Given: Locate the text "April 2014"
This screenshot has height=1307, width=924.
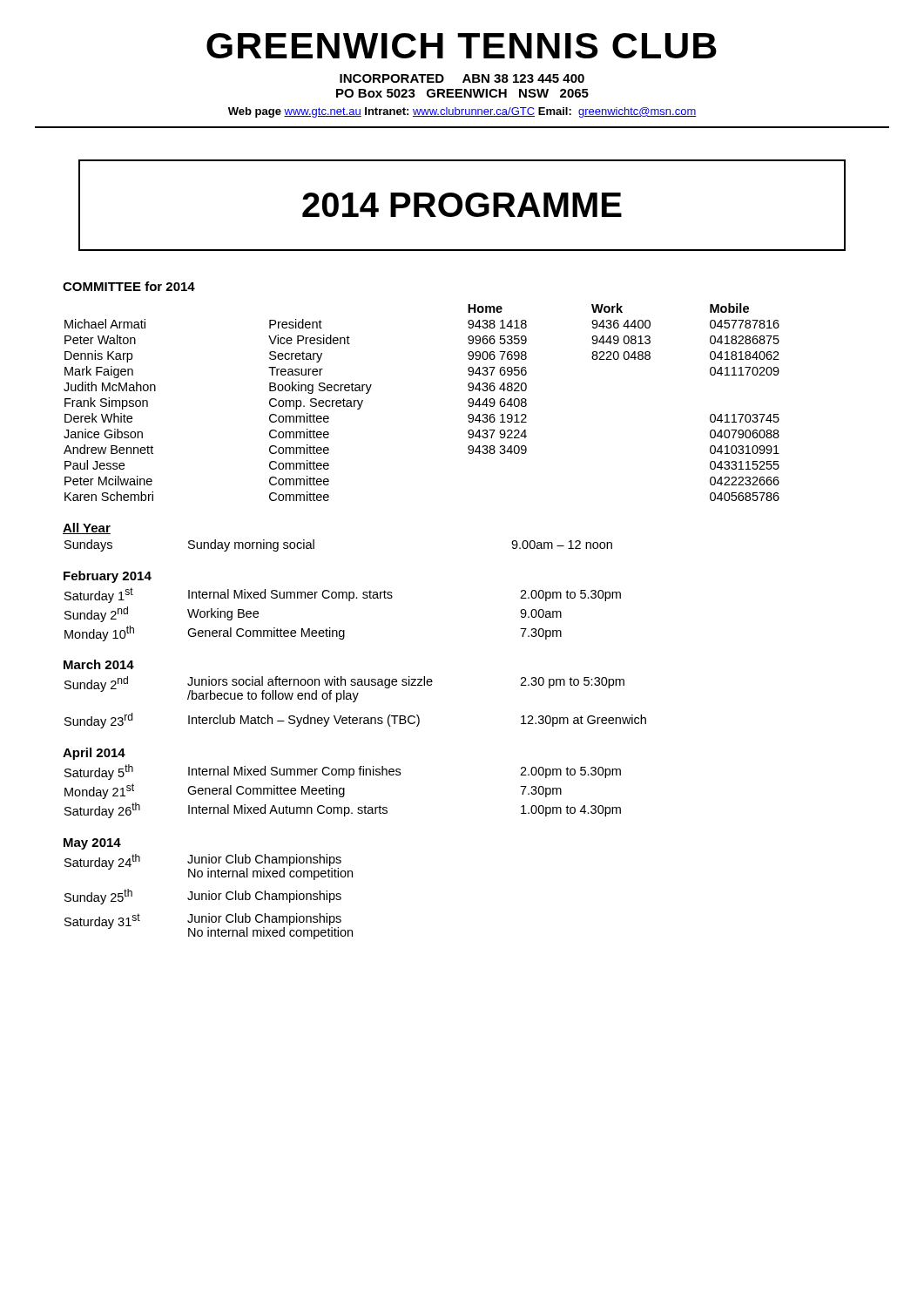Looking at the screenshot, I should (x=94, y=753).
